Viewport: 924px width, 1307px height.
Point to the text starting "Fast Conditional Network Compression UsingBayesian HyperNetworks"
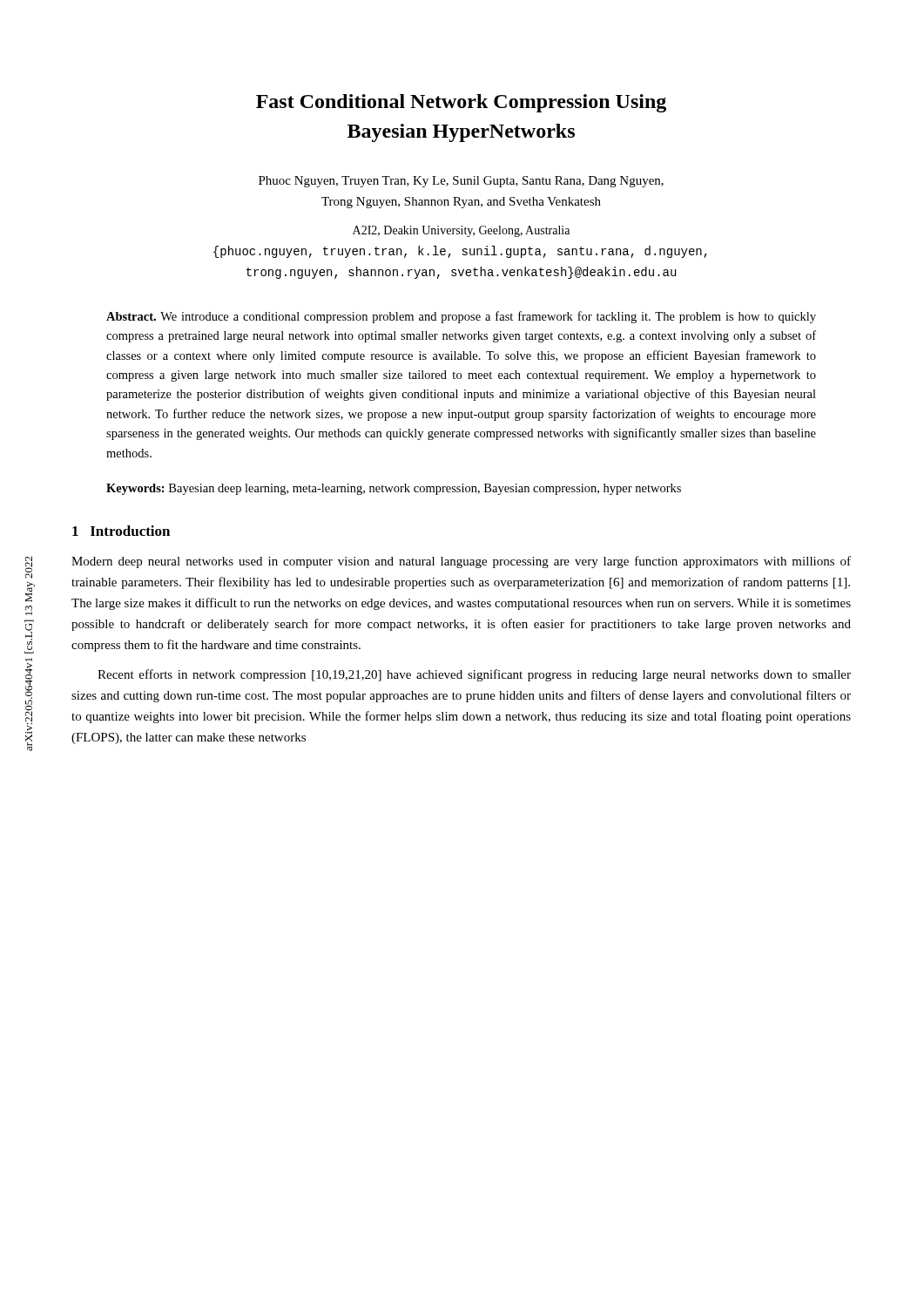(x=461, y=116)
